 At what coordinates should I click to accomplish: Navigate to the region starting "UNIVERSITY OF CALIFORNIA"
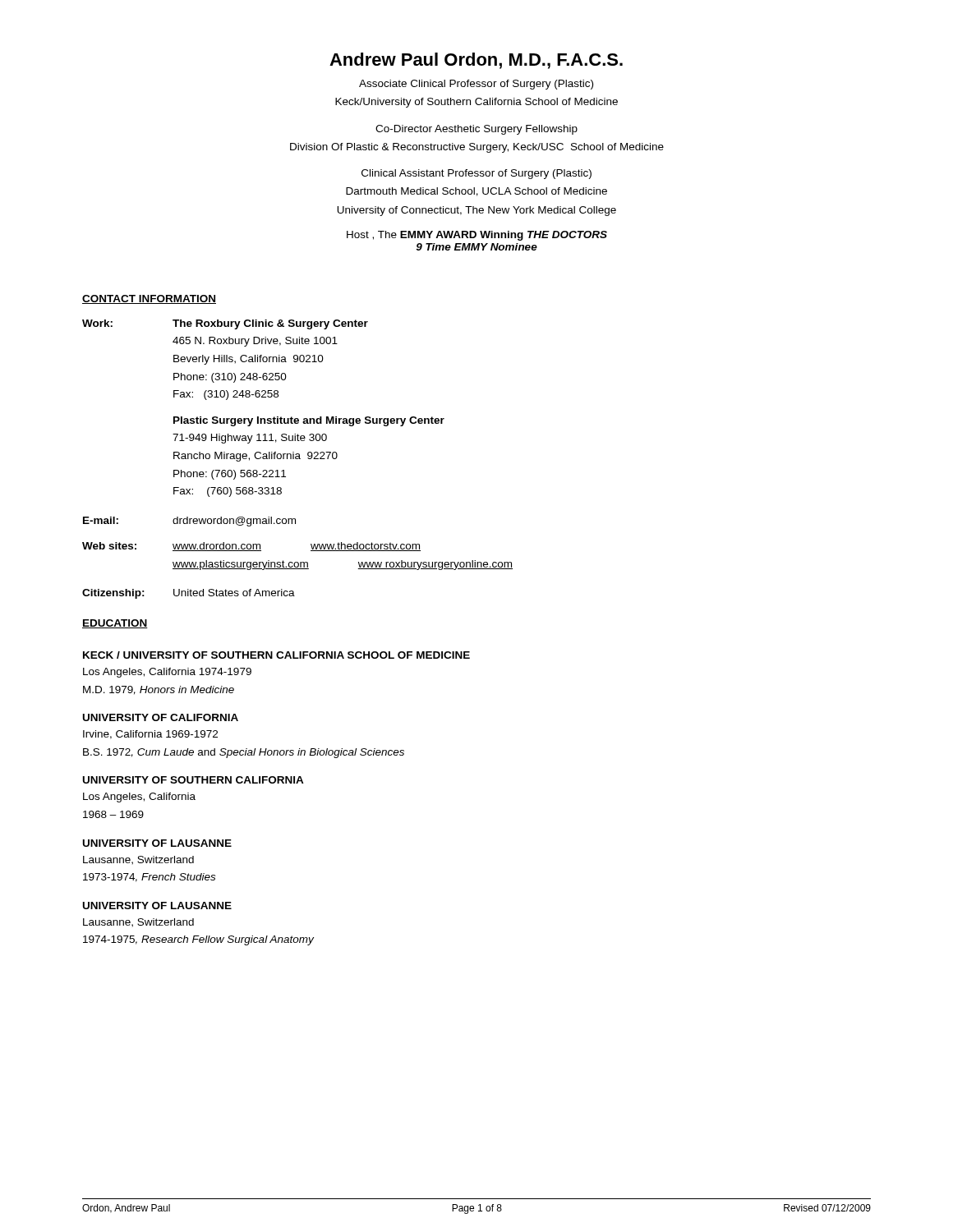click(x=161, y=717)
